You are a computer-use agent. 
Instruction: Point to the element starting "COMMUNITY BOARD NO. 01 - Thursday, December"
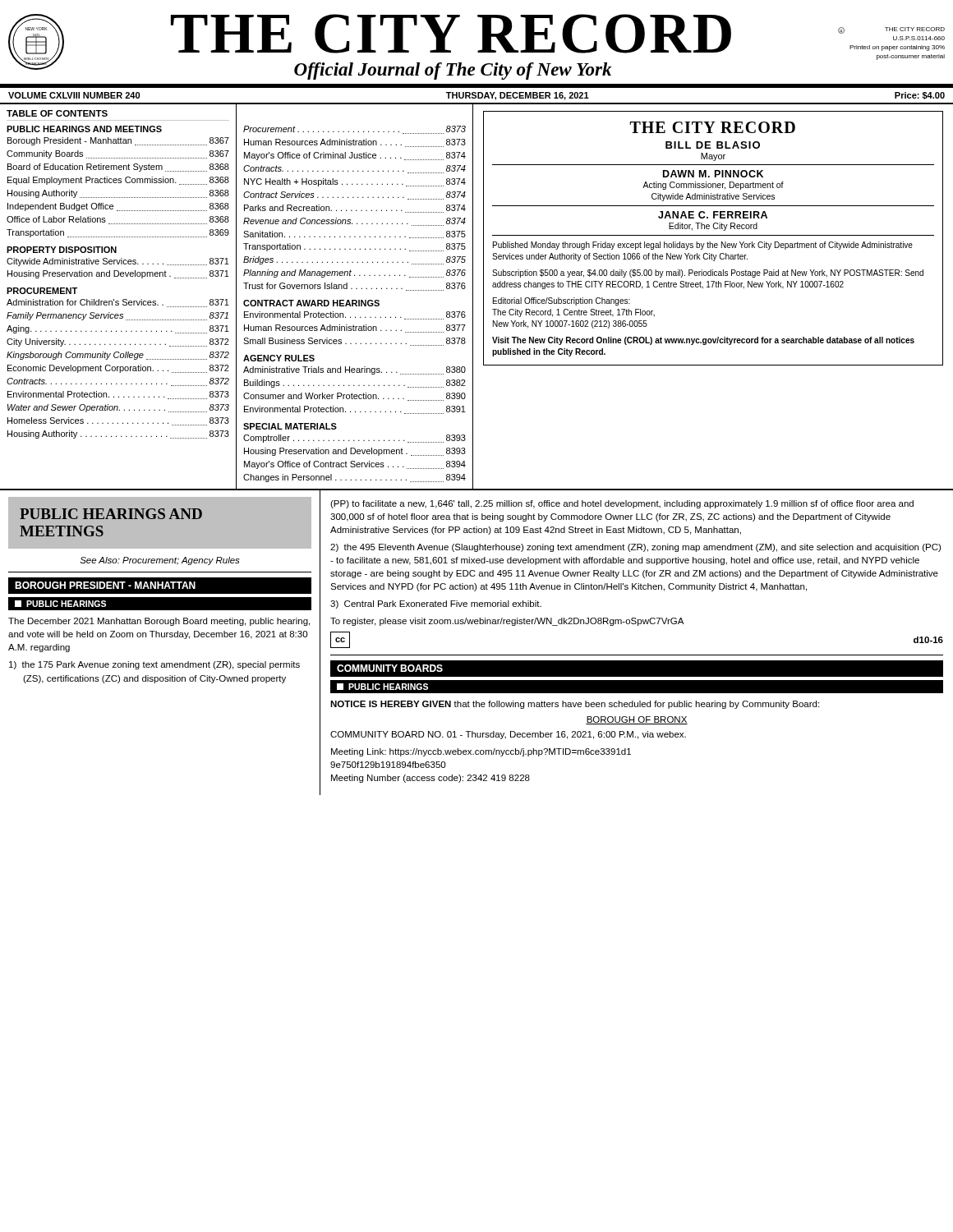[508, 734]
